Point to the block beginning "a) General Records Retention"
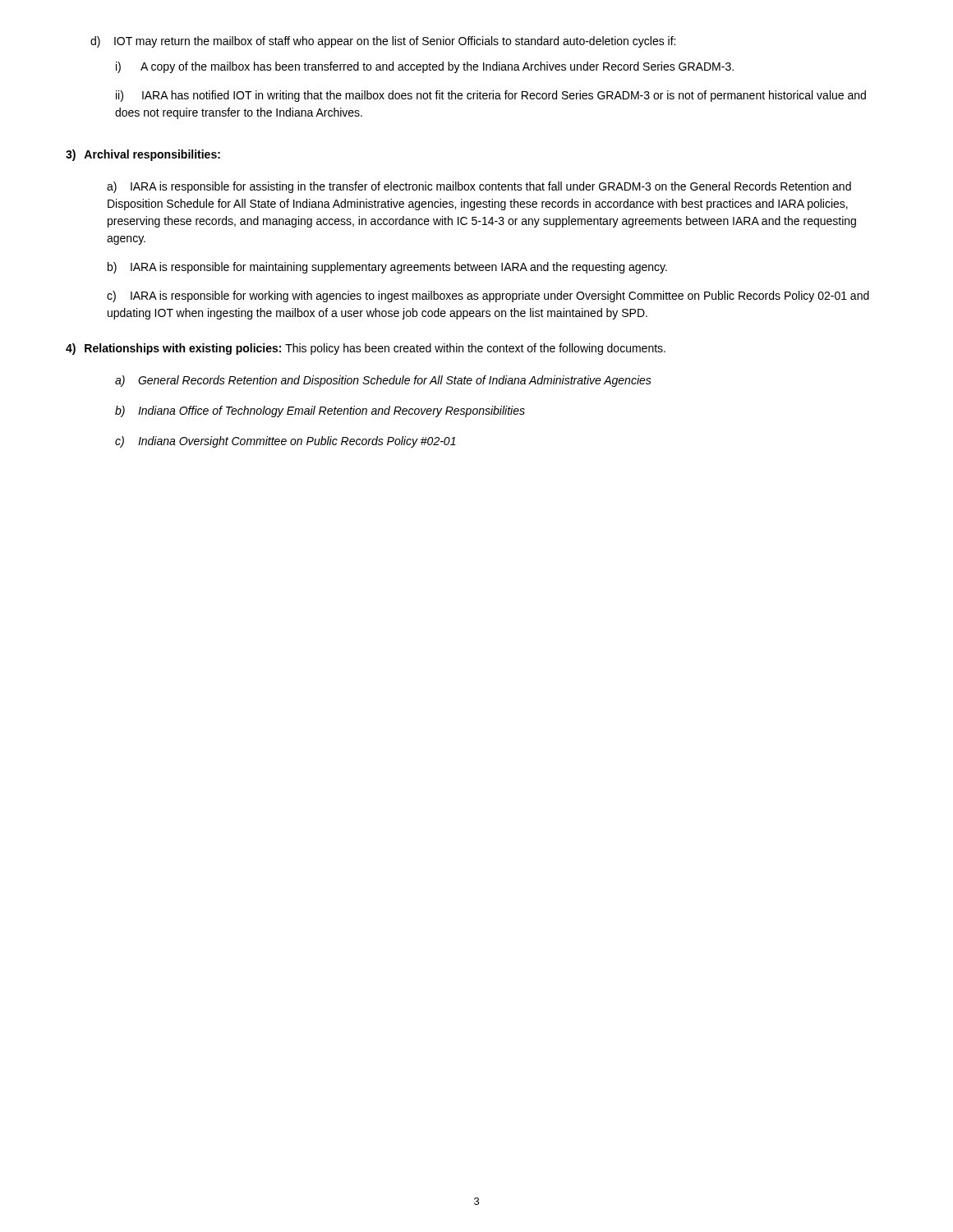Image resolution: width=953 pixels, height=1232 pixels. [x=383, y=381]
